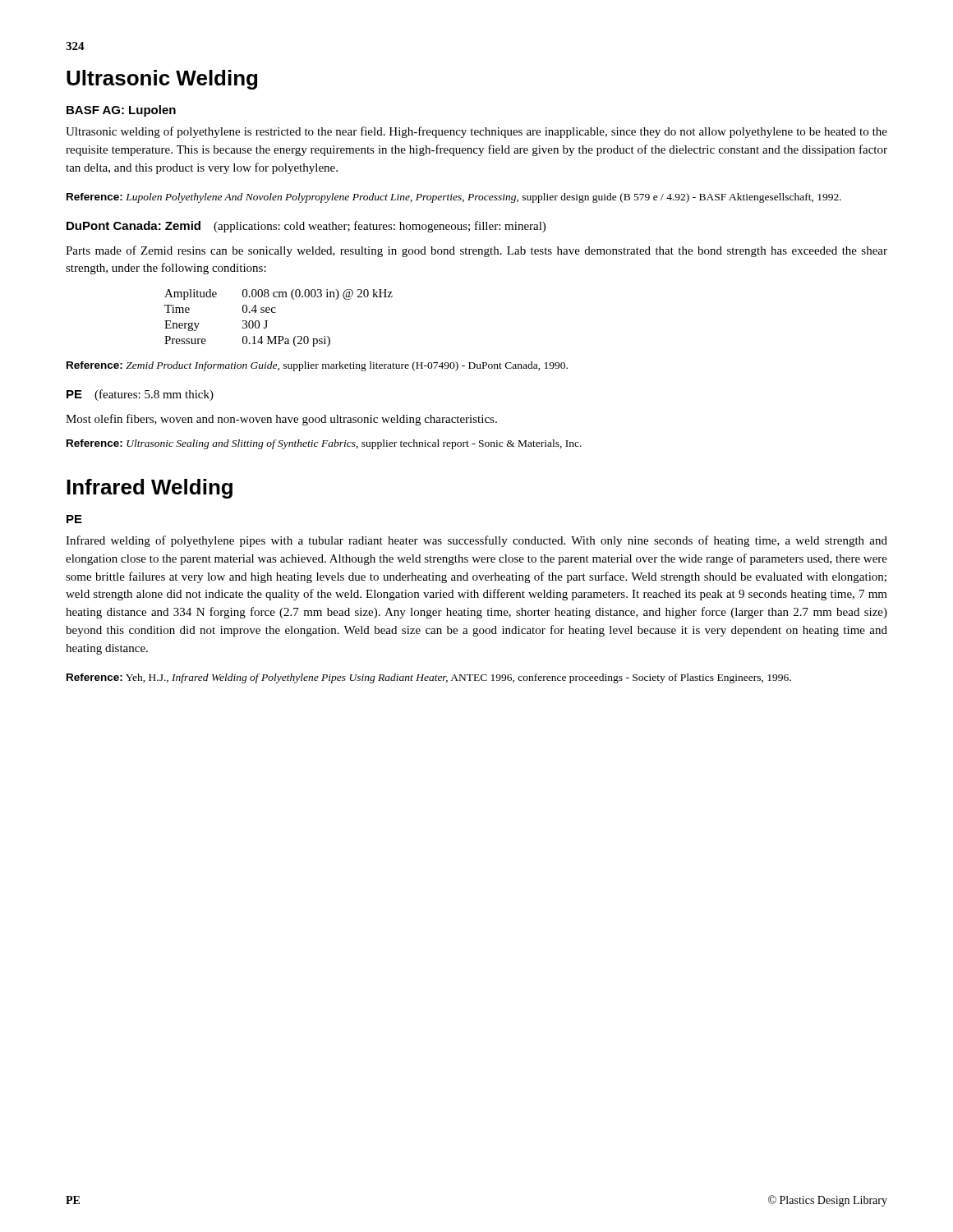Locate the title with the text "Infrared Welding"
953x1232 pixels.
coord(150,489)
